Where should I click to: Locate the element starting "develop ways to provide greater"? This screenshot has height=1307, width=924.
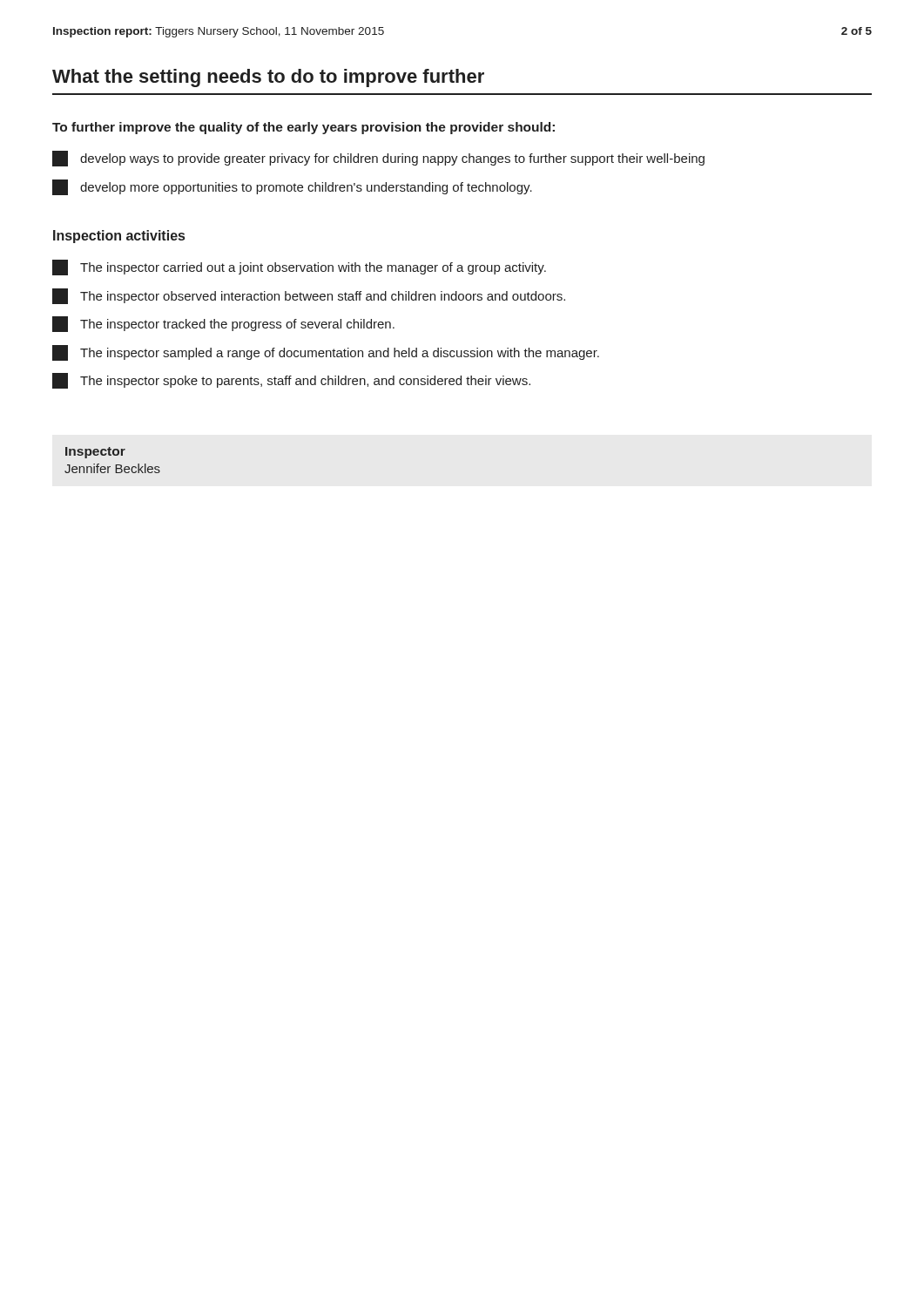pos(379,159)
